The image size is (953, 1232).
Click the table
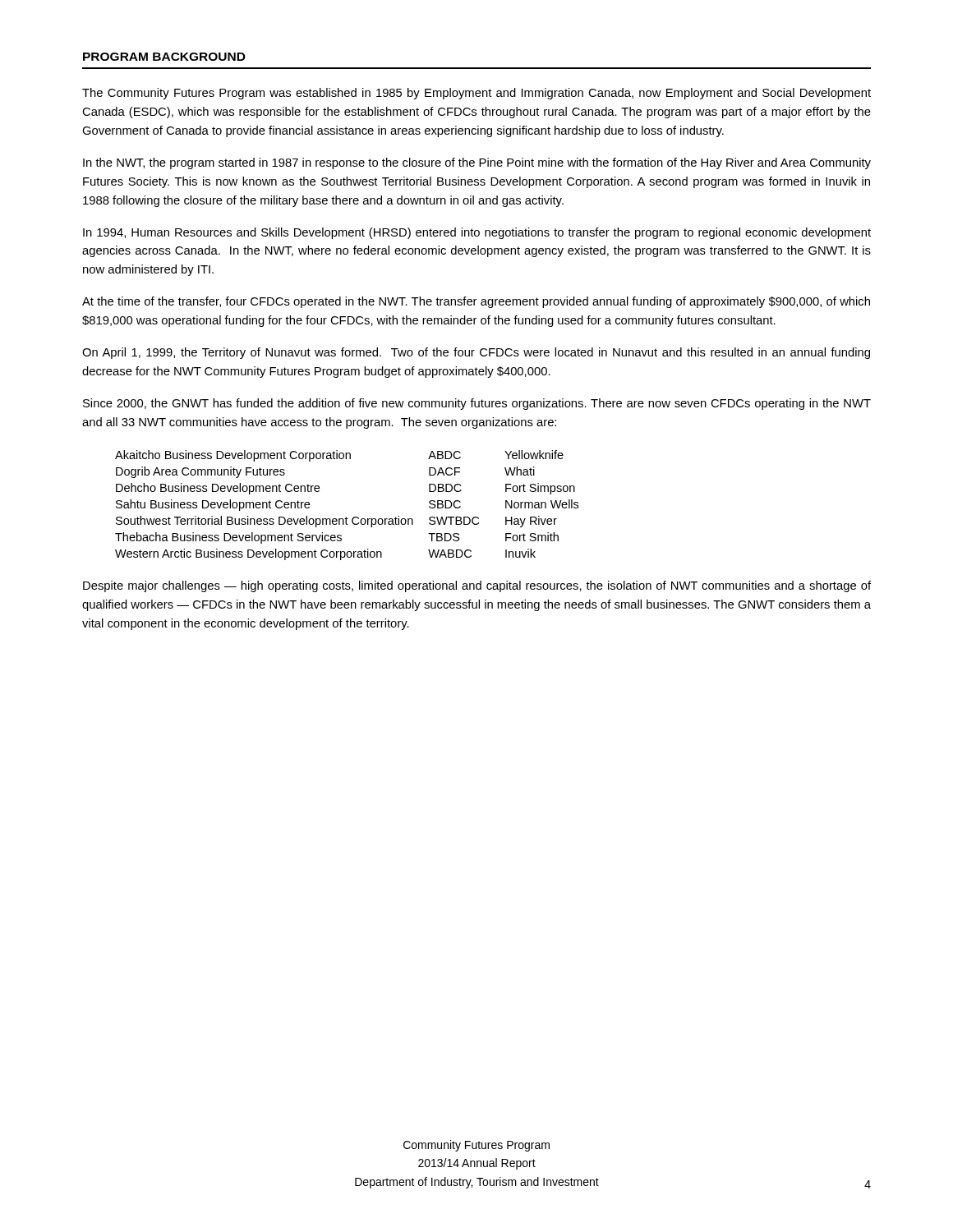493,504
